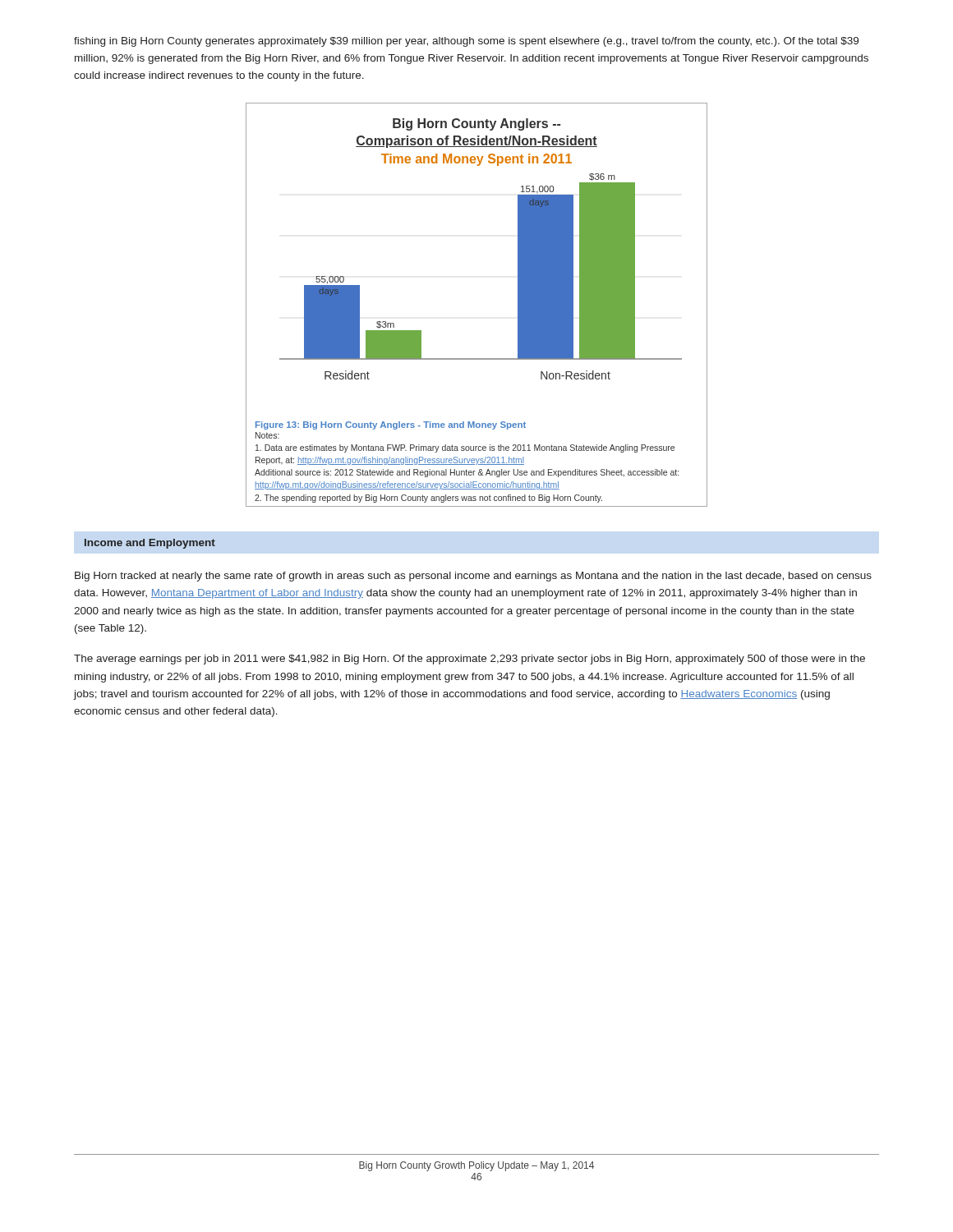953x1232 pixels.
Task: Navigate to the passage starting "Income and Employment"
Action: tap(149, 542)
